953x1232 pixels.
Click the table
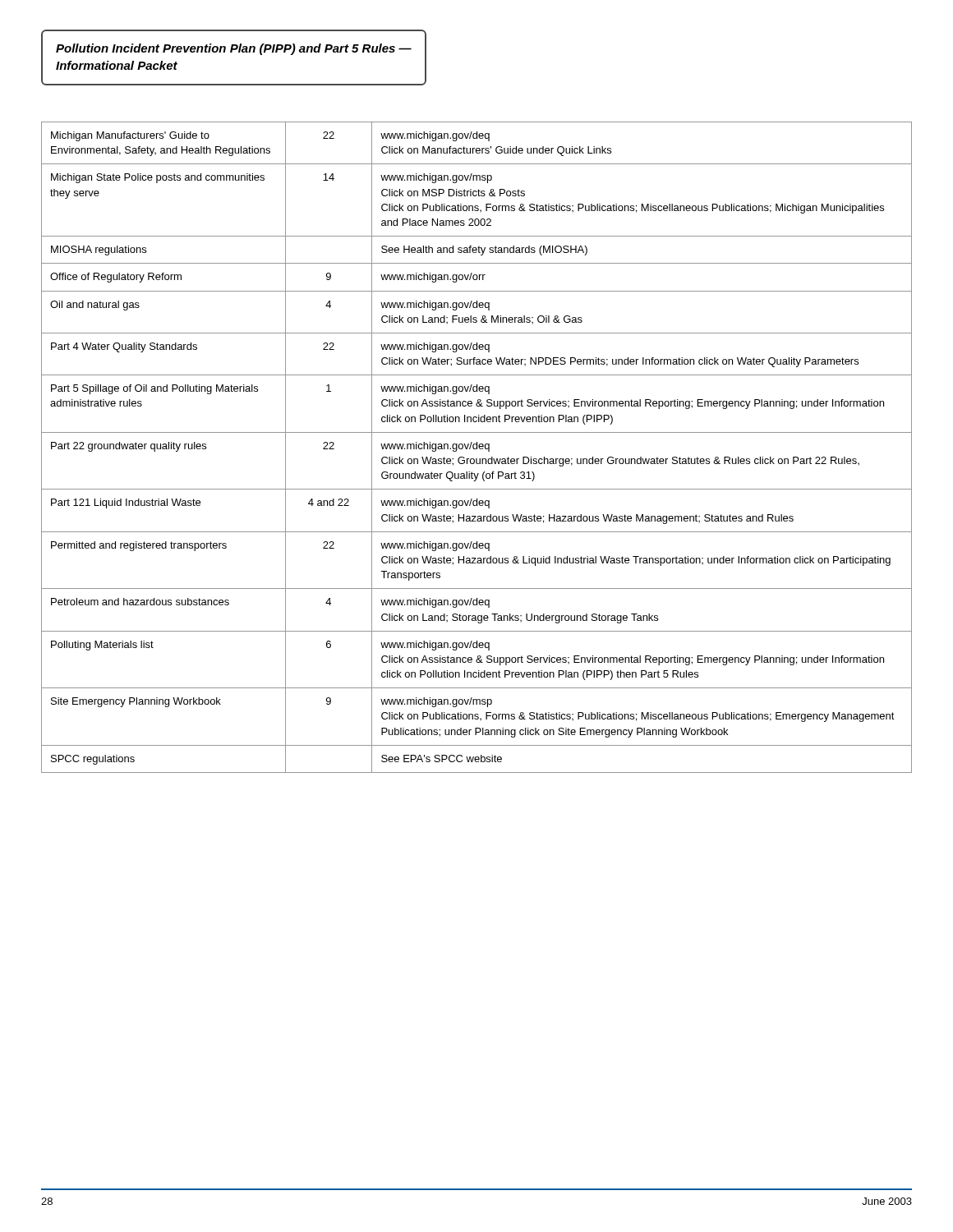476,447
